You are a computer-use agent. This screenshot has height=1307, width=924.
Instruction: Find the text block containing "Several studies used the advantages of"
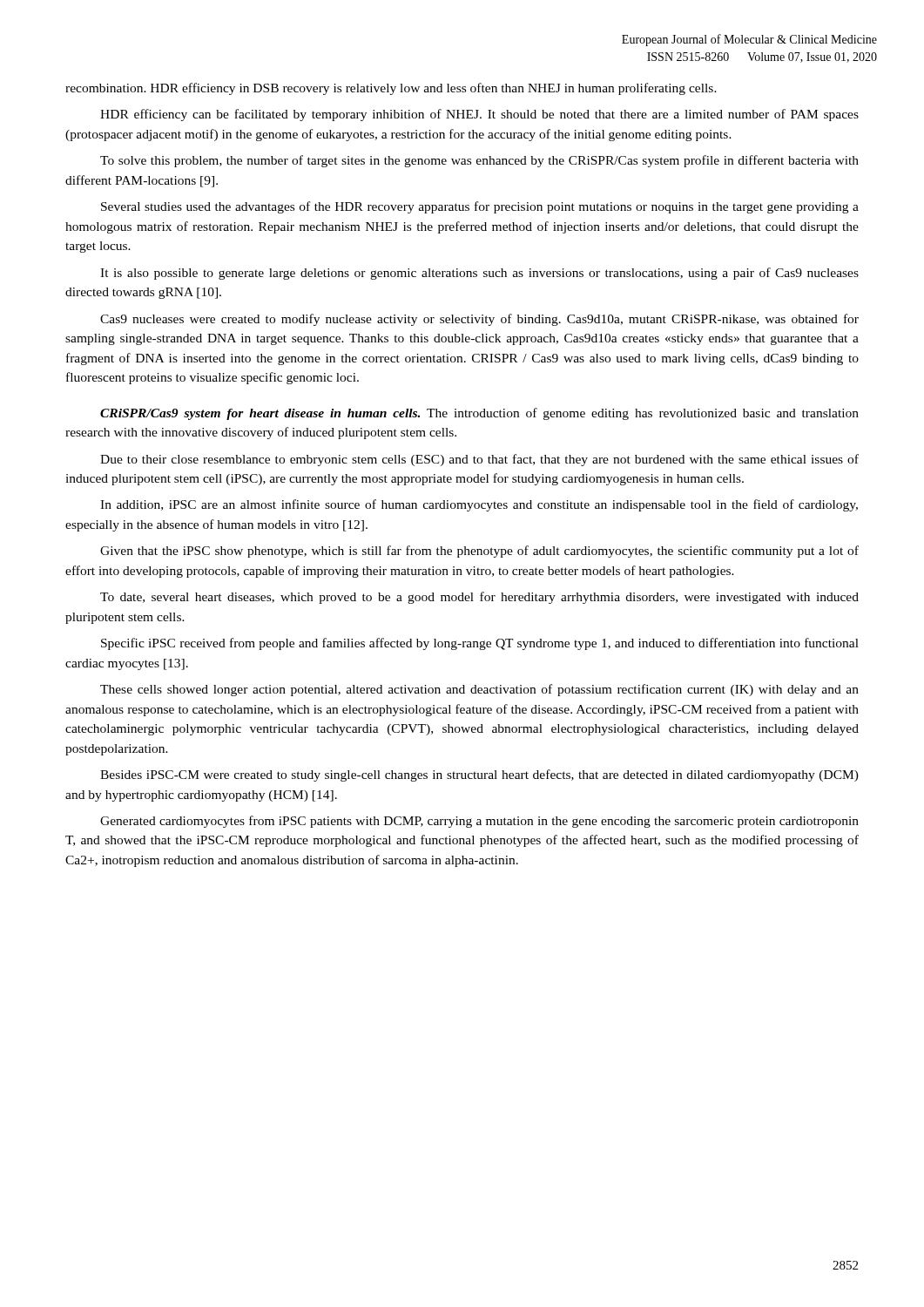(x=462, y=227)
